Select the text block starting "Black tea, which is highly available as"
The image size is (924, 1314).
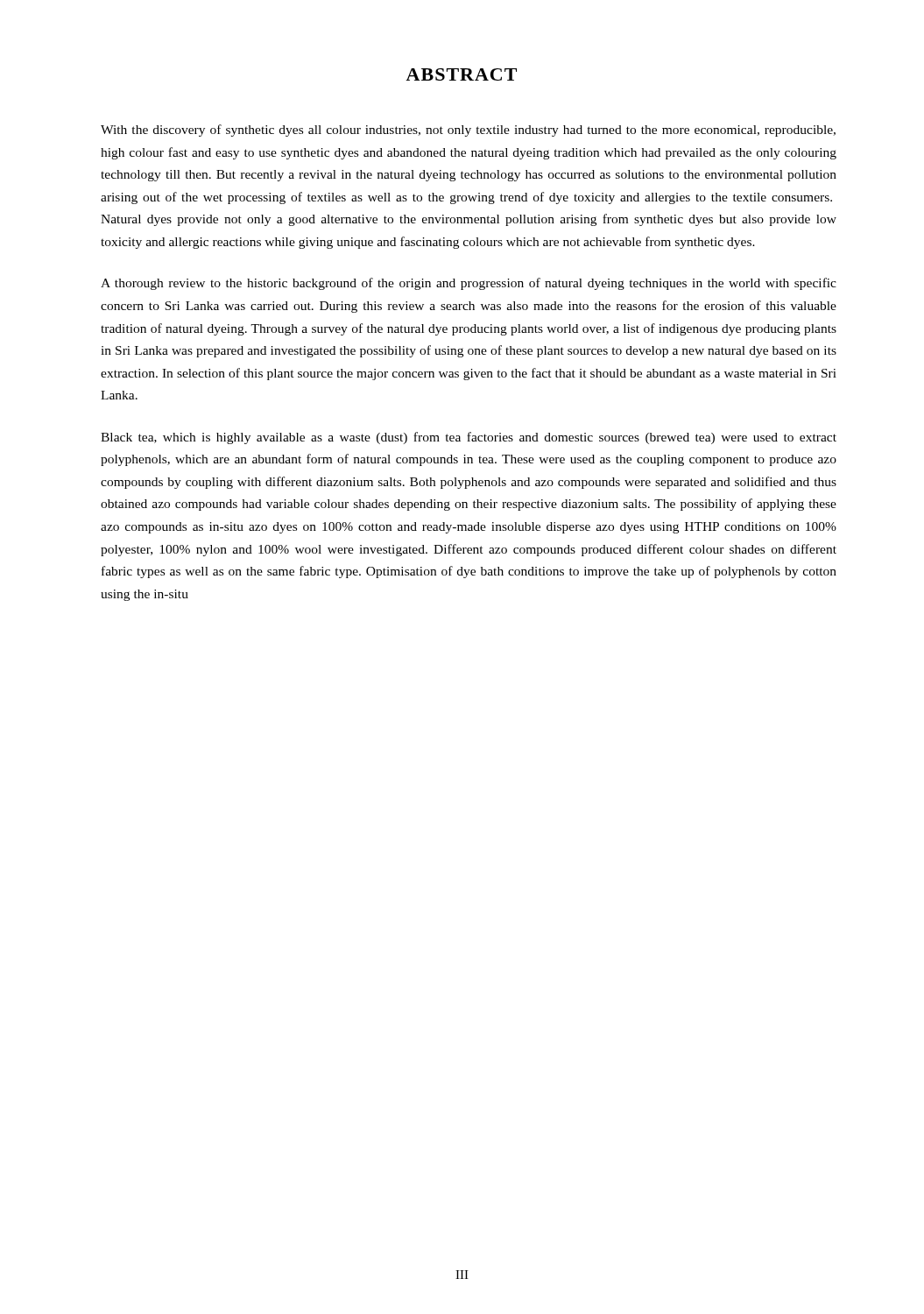[469, 515]
